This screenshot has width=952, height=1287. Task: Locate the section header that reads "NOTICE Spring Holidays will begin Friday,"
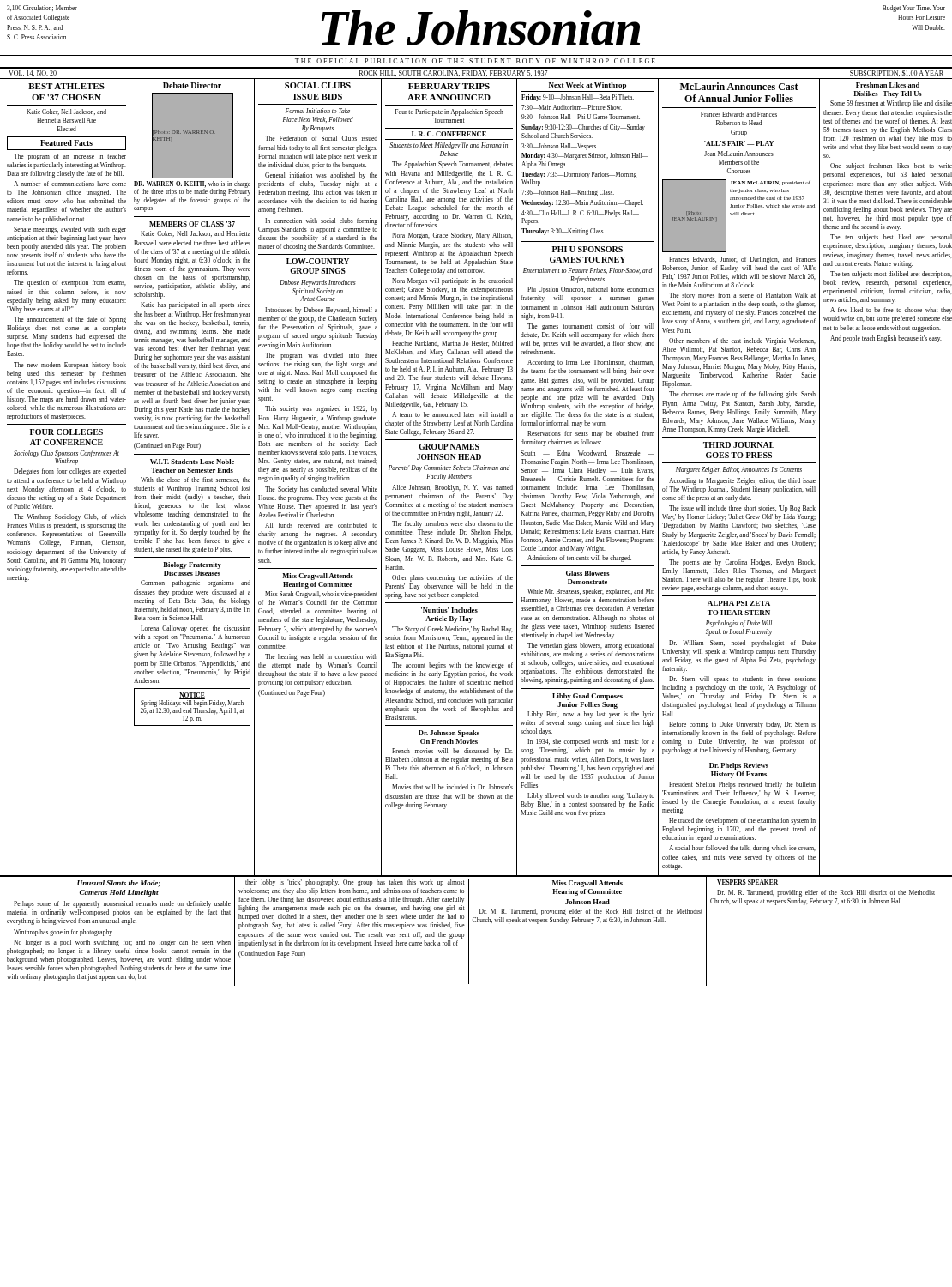(192, 707)
